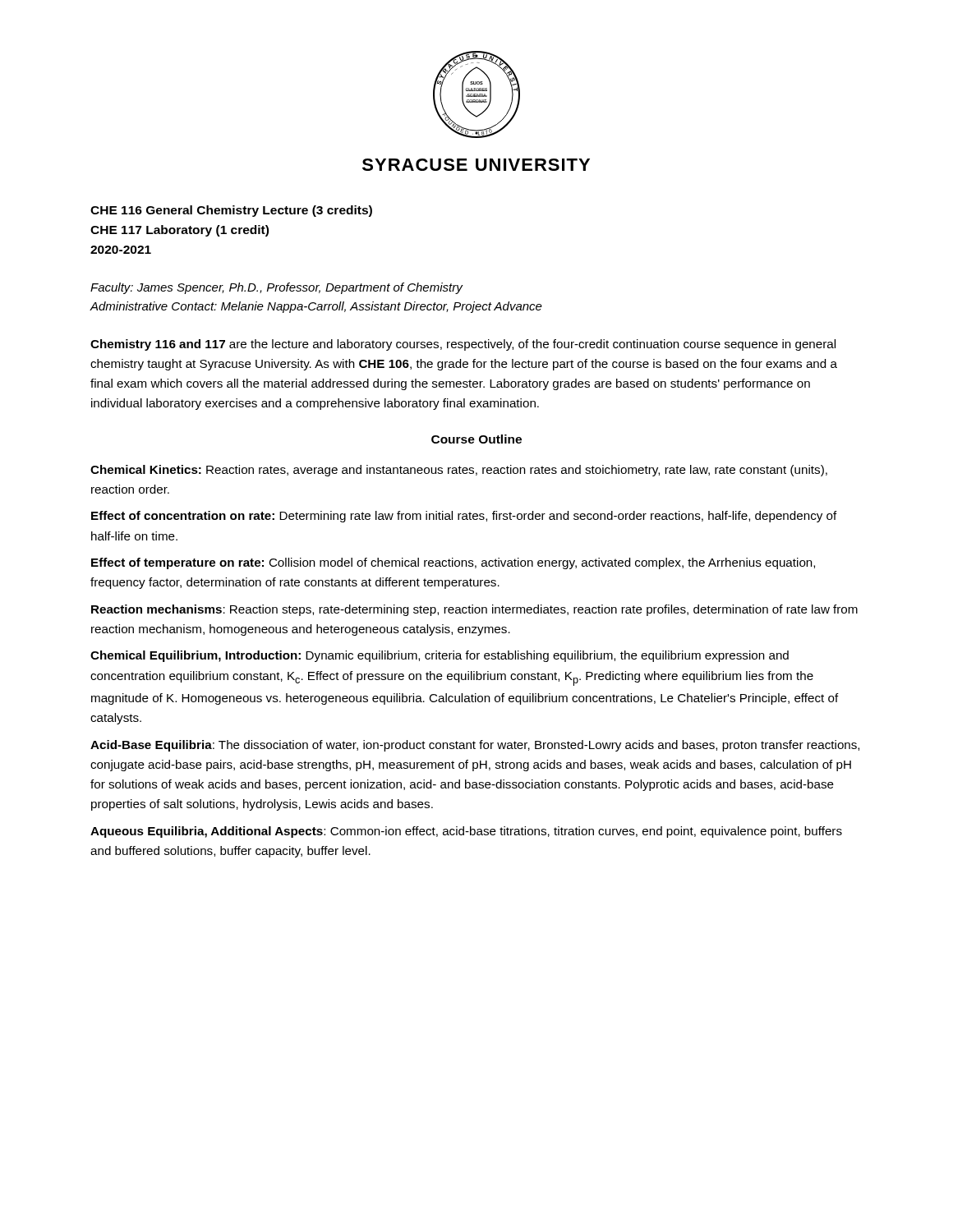Point to the block beginning "Reaction mechanisms: Reaction steps,"
The image size is (953, 1232).
[474, 619]
